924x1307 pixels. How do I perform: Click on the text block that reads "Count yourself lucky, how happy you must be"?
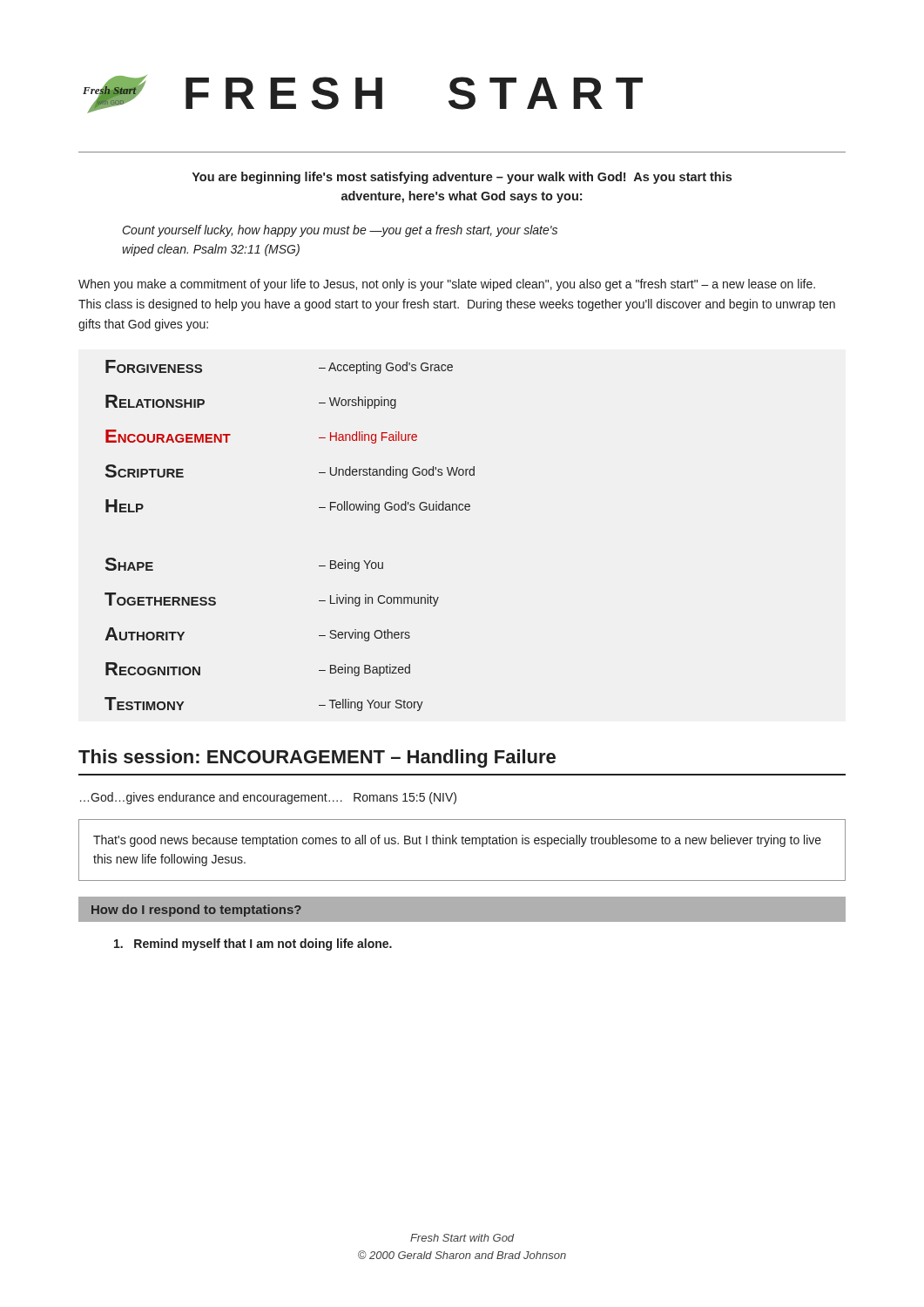coord(340,239)
